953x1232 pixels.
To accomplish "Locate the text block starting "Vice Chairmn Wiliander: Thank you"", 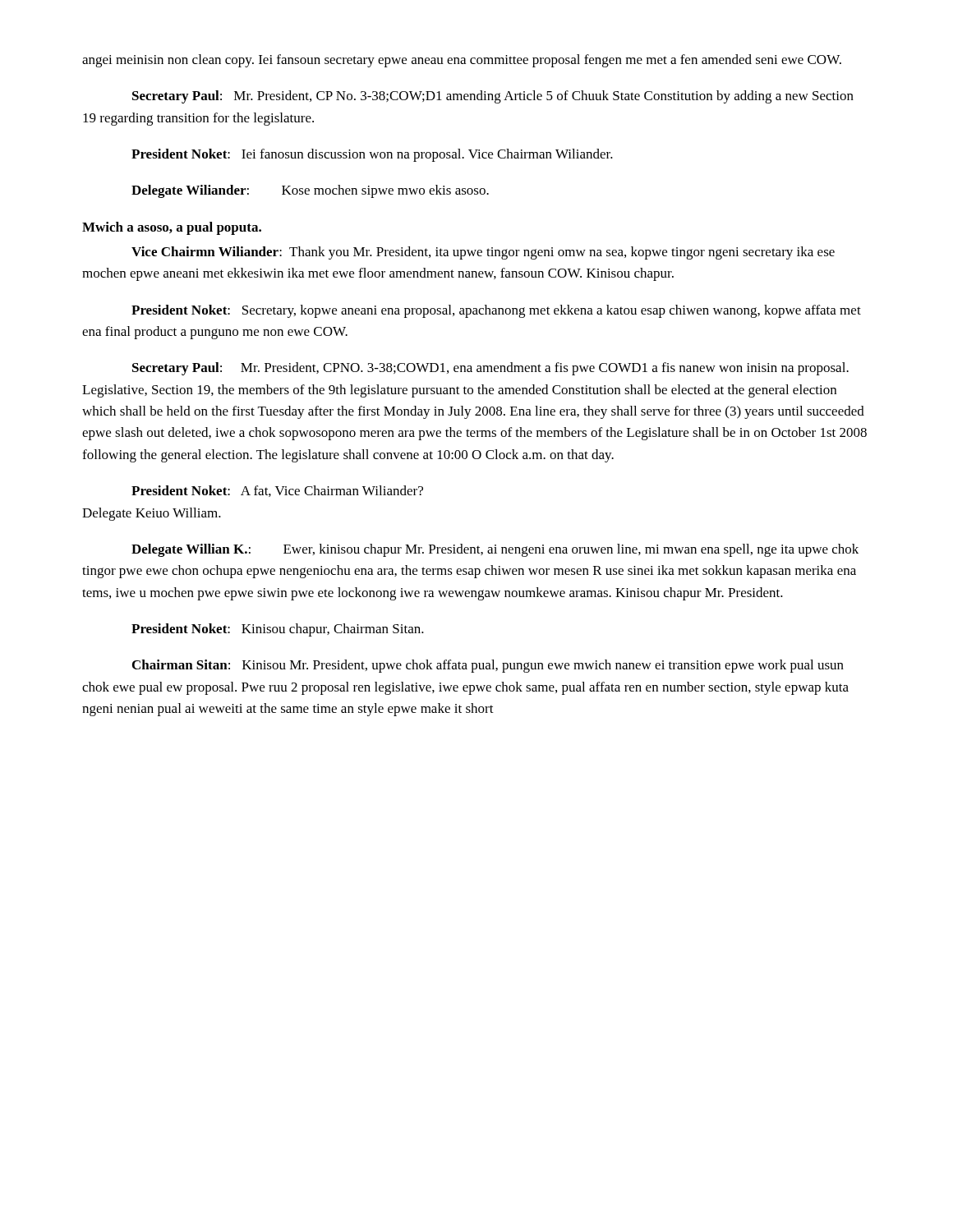I will click(x=459, y=263).
